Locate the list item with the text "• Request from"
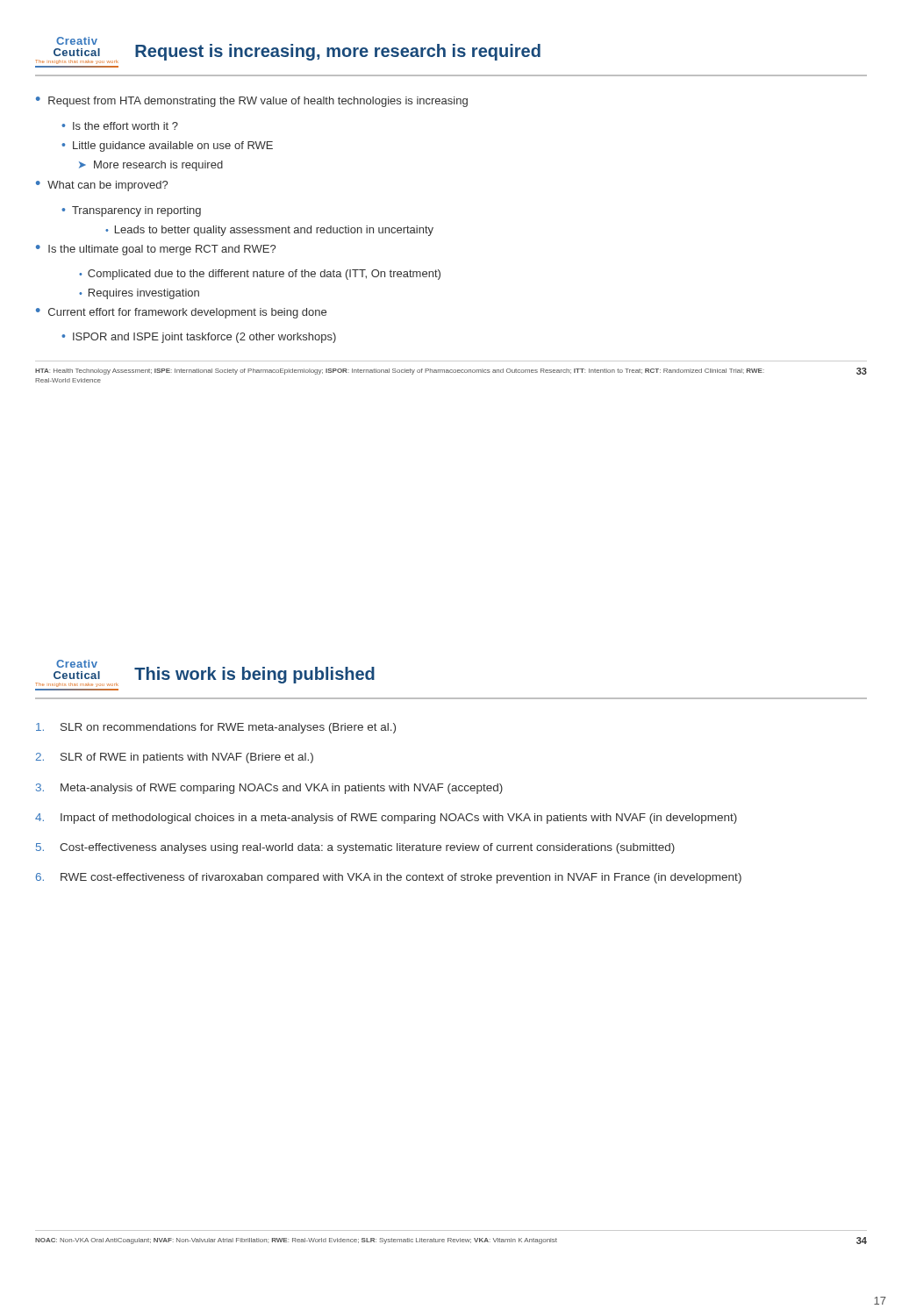The width and height of the screenshot is (902, 1316). point(252,101)
